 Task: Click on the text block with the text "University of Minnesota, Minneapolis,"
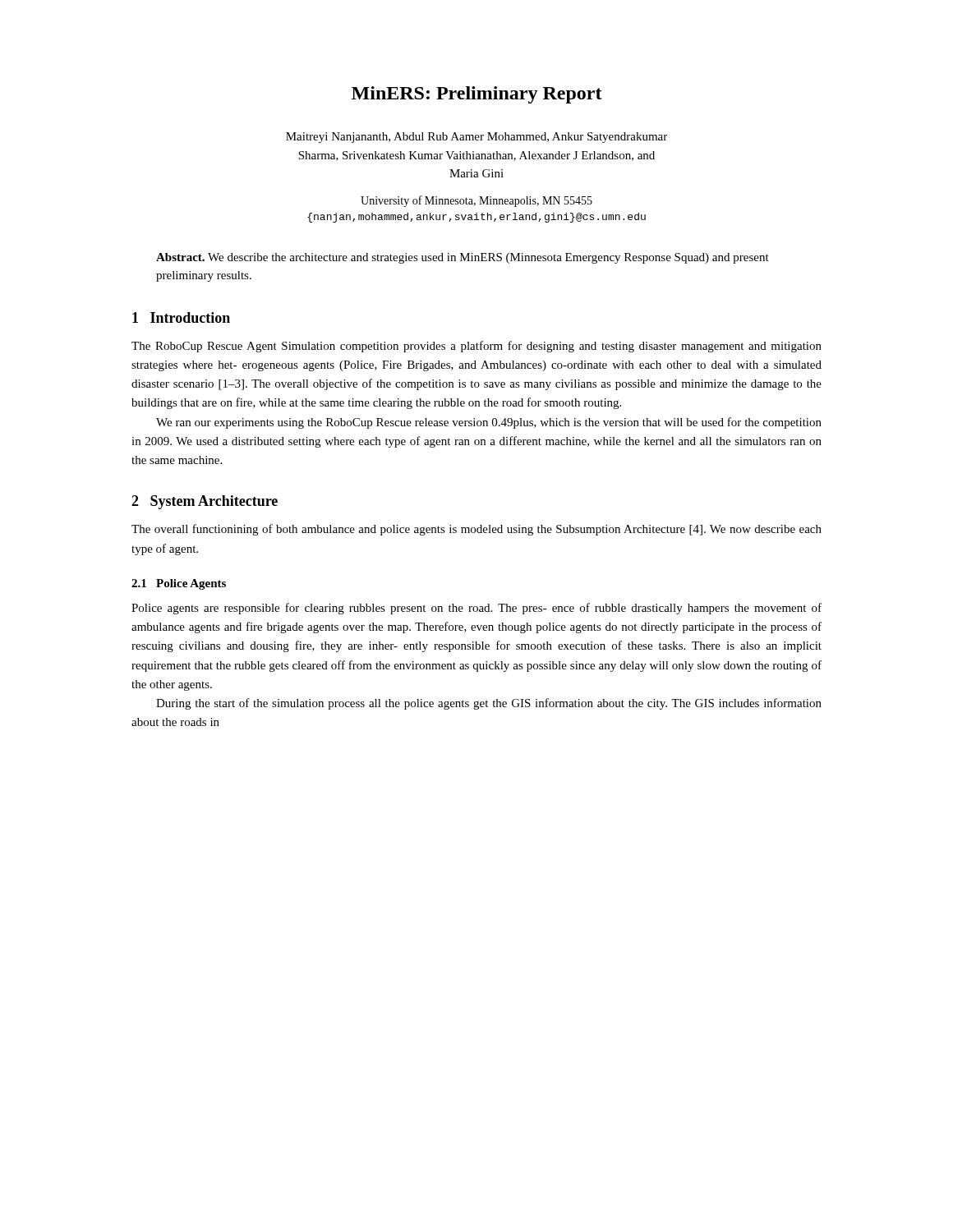click(x=476, y=200)
